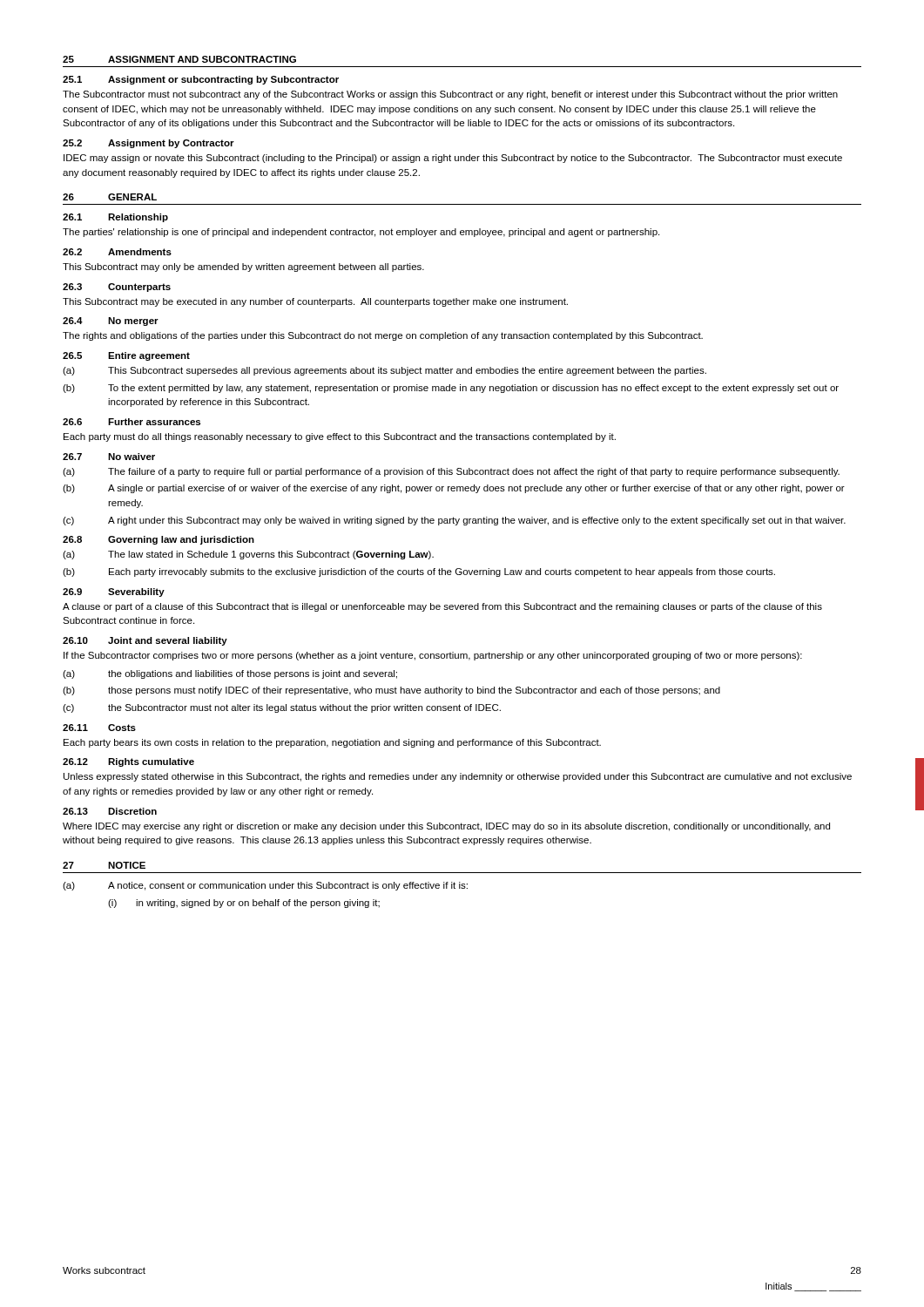
Task: Select the block starting "(b) To the extent permitted by law,"
Action: (x=462, y=395)
